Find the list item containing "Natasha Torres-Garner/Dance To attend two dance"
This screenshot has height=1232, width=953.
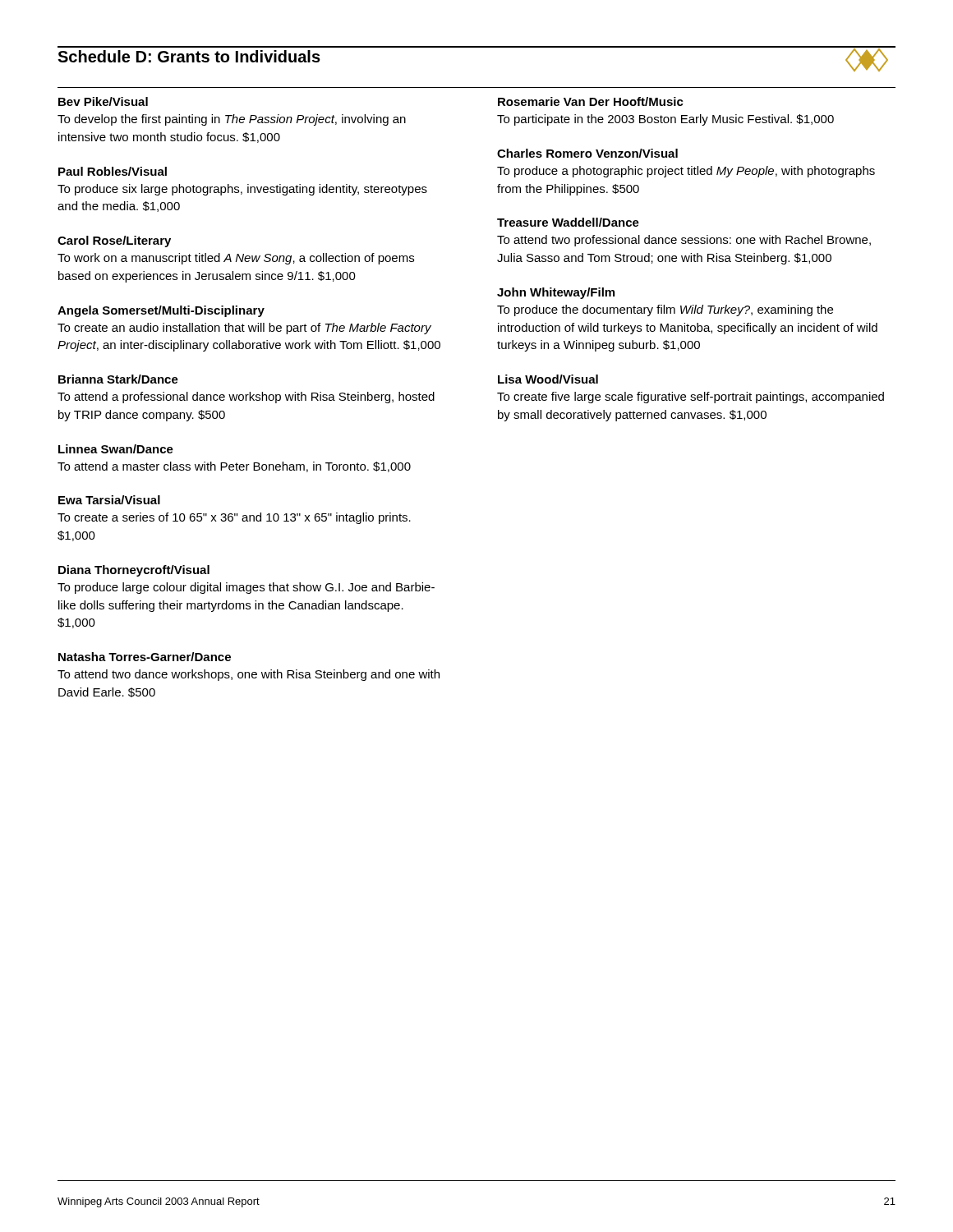pyautogui.click(x=251, y=675)
